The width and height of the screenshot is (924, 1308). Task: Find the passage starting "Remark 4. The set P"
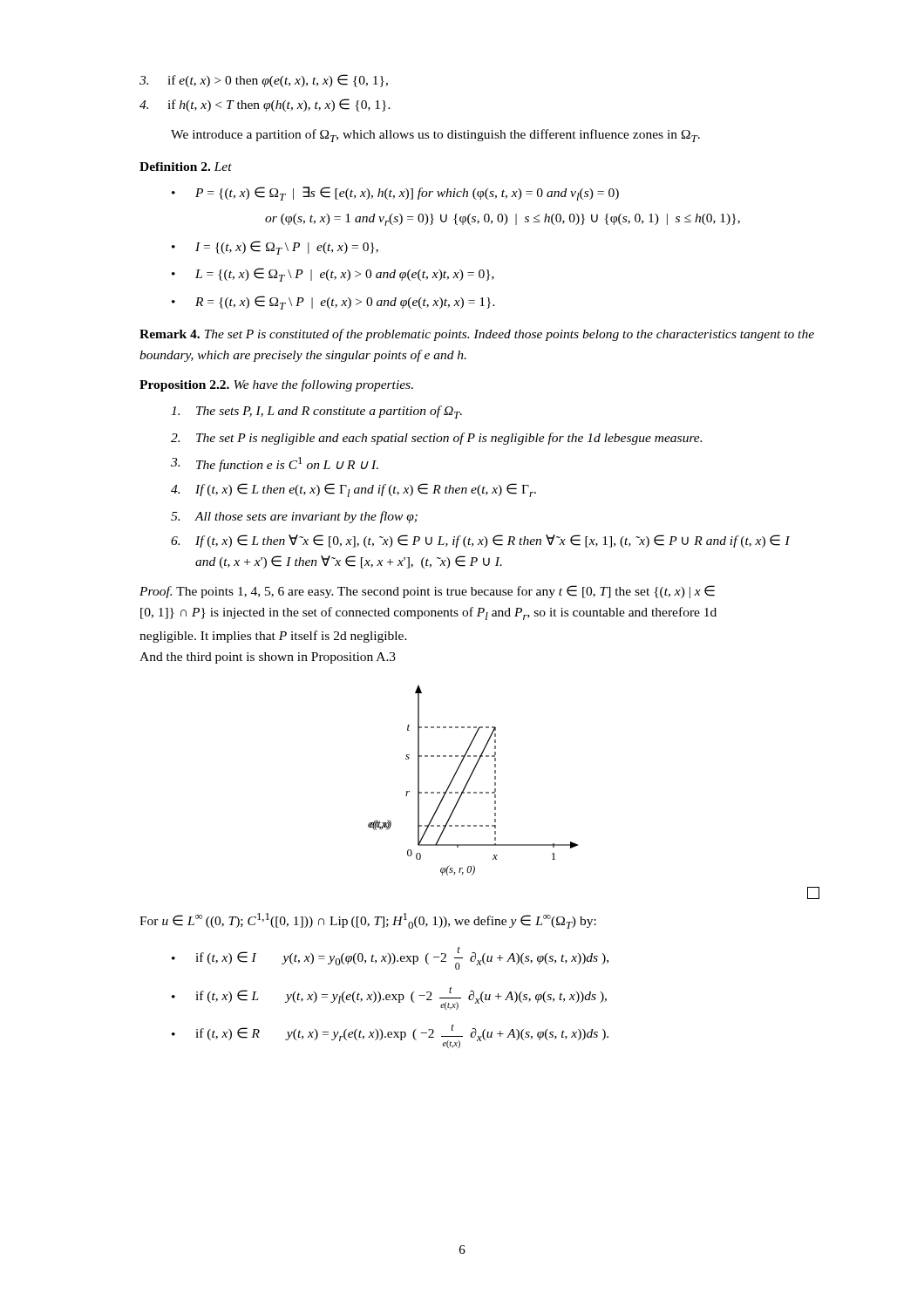[x=477, y=344]
